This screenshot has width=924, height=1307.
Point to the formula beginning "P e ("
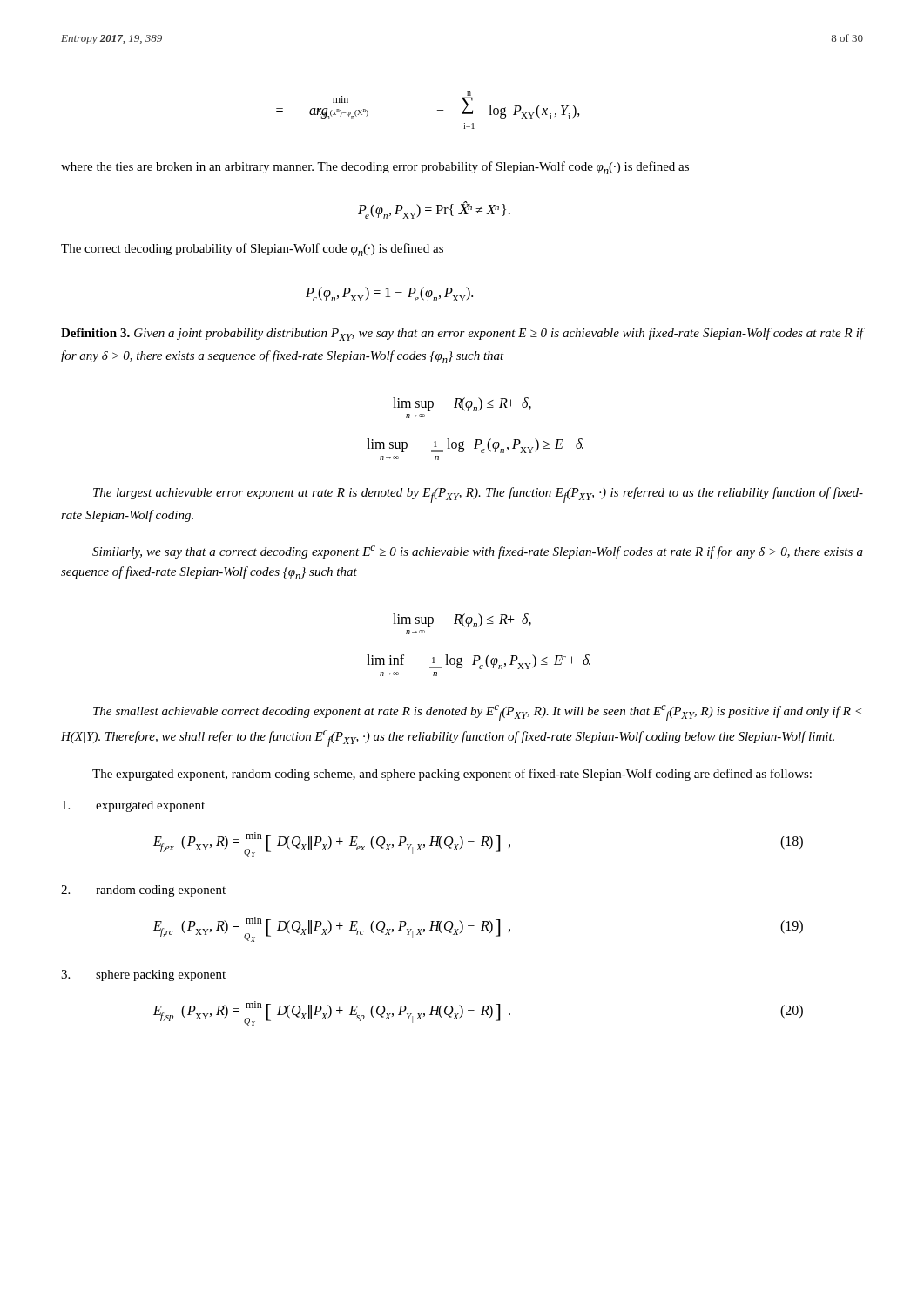(x=462, y=210)
